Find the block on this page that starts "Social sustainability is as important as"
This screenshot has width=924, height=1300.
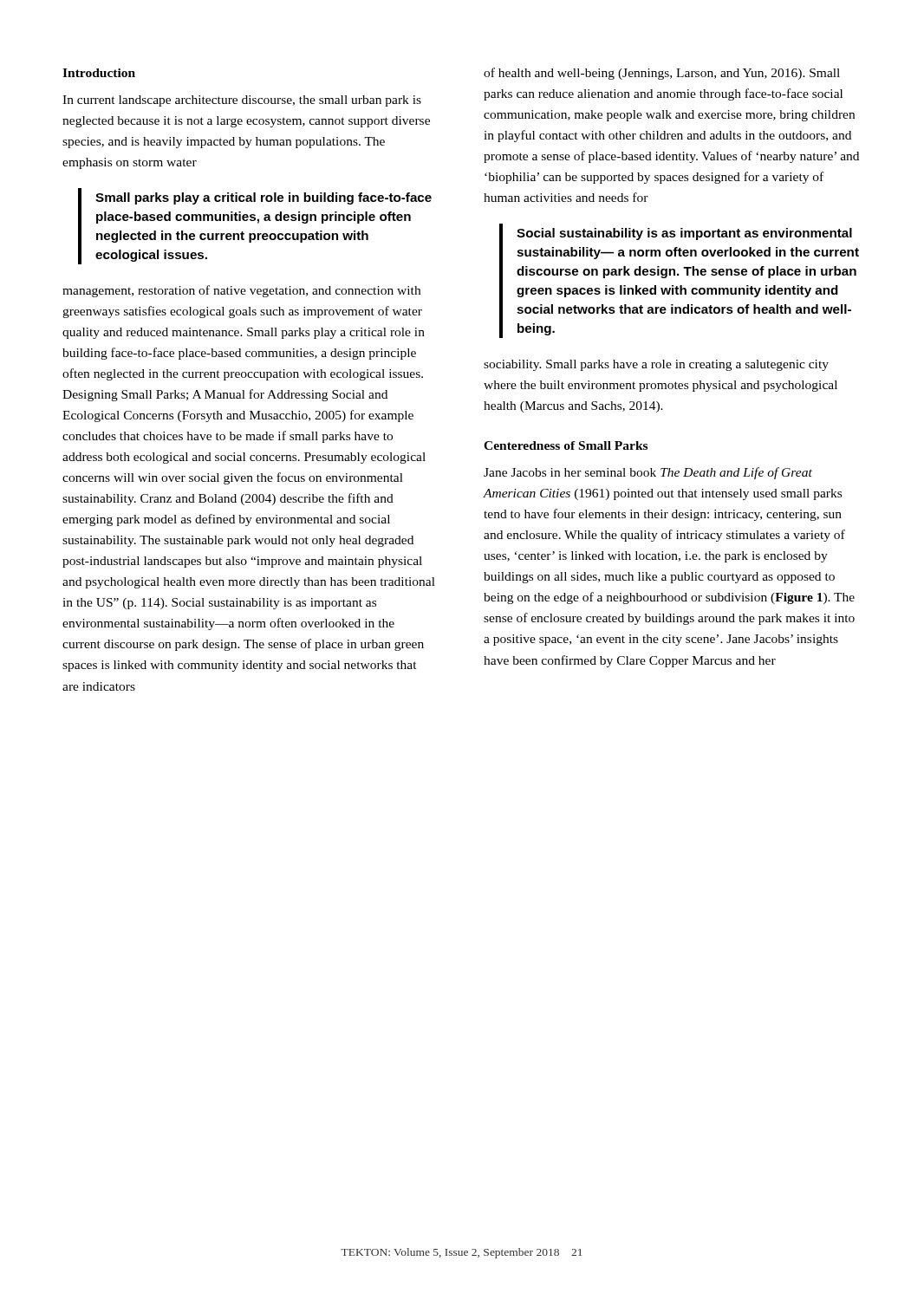pos(688,281)
